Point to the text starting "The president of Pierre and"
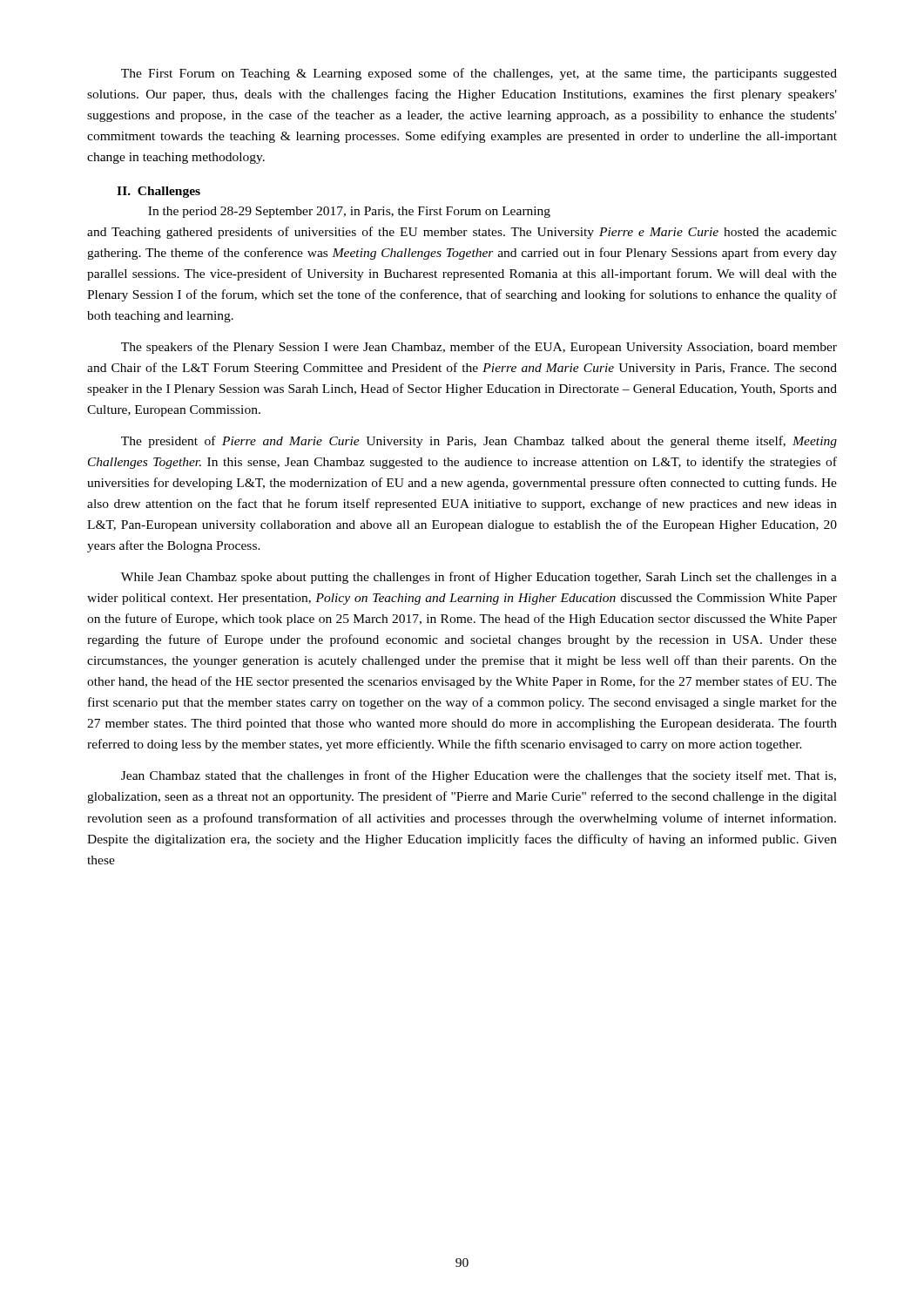This screenshot has width=924, height=1307. click(x=462, y=493)
